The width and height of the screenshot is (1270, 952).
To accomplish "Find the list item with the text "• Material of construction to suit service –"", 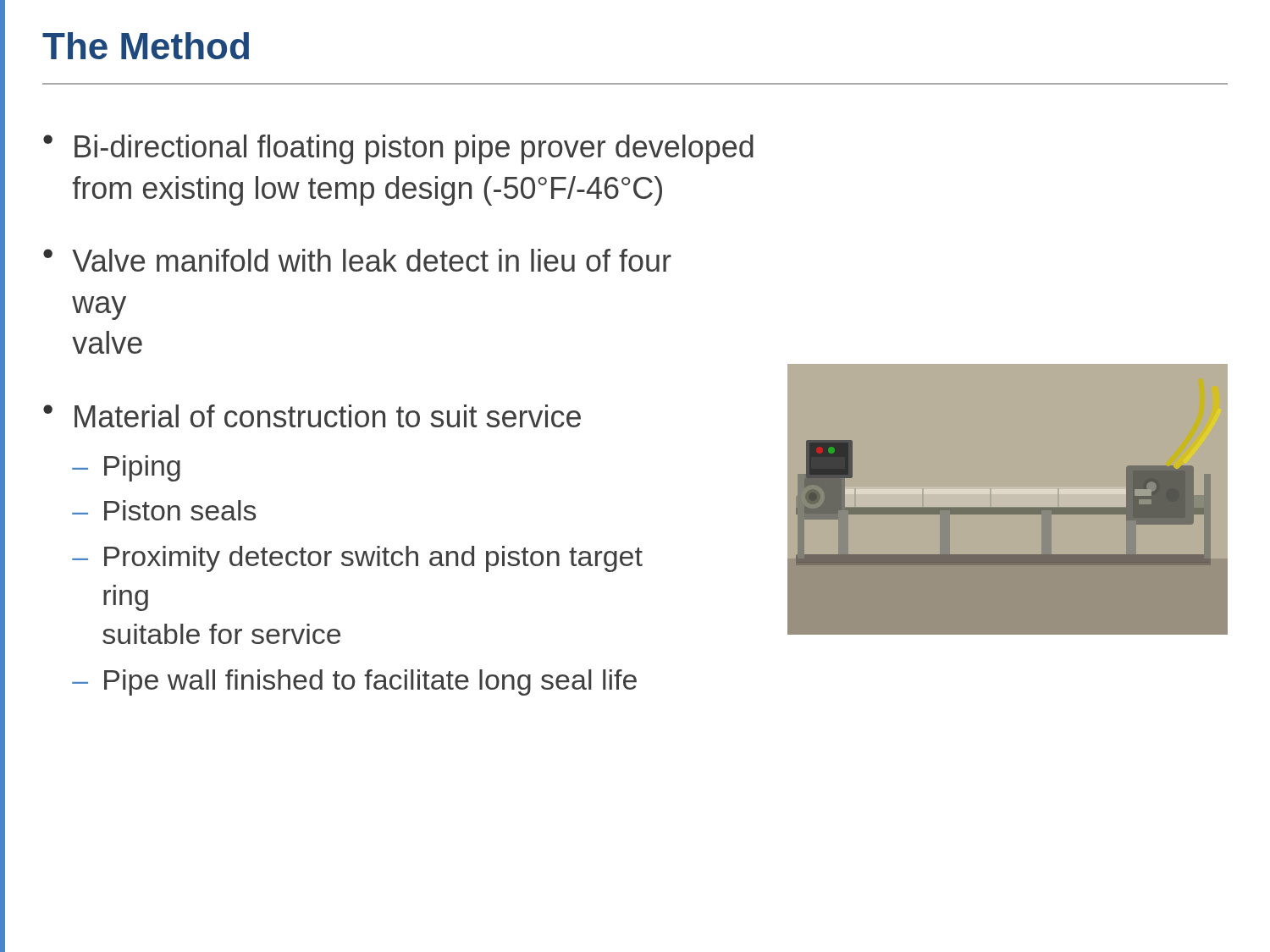I will pos(635,555).
